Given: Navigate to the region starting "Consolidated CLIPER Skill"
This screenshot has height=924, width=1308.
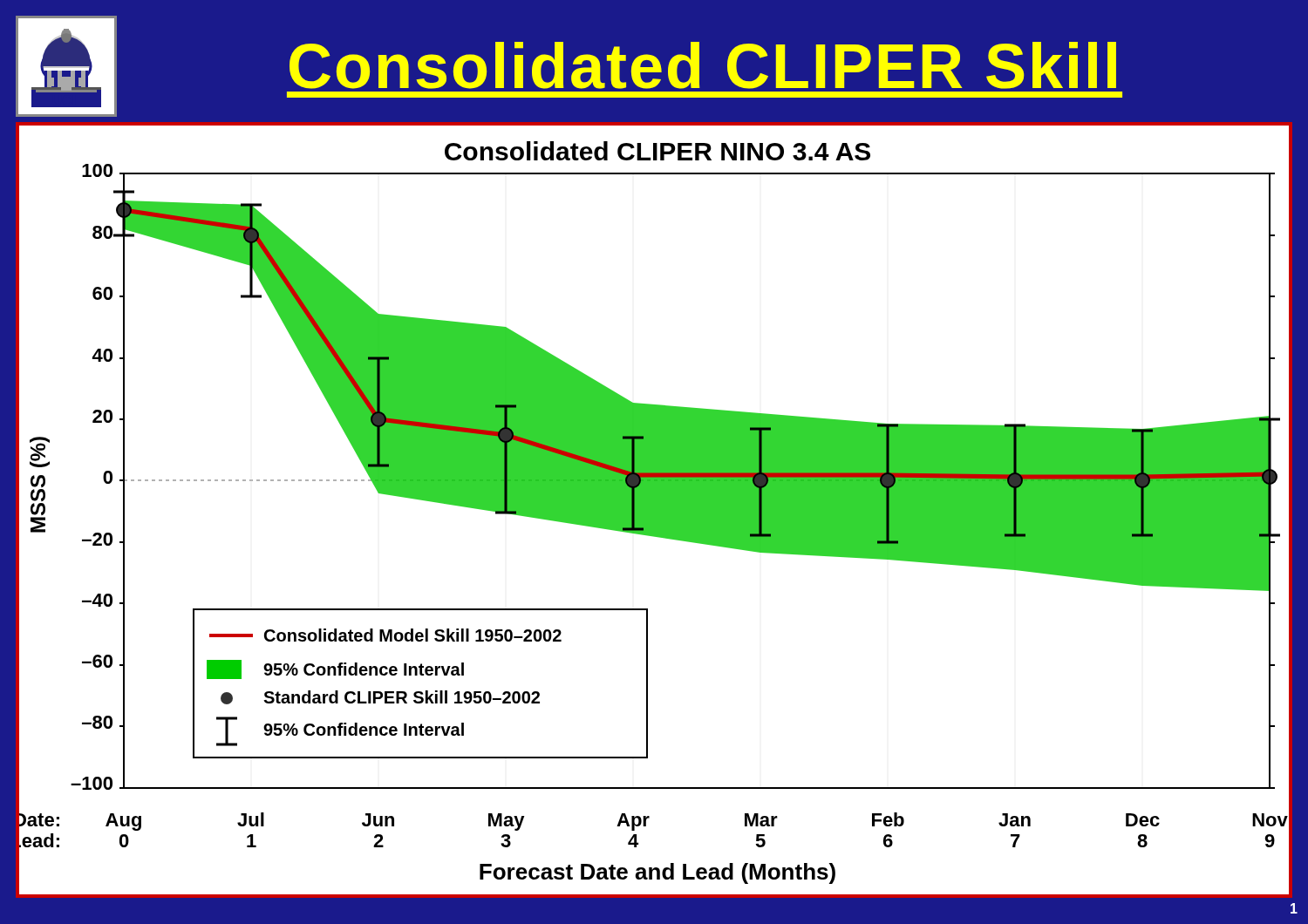Looking at the screenshot, I should pyautogui.click(x=705, y=66).
